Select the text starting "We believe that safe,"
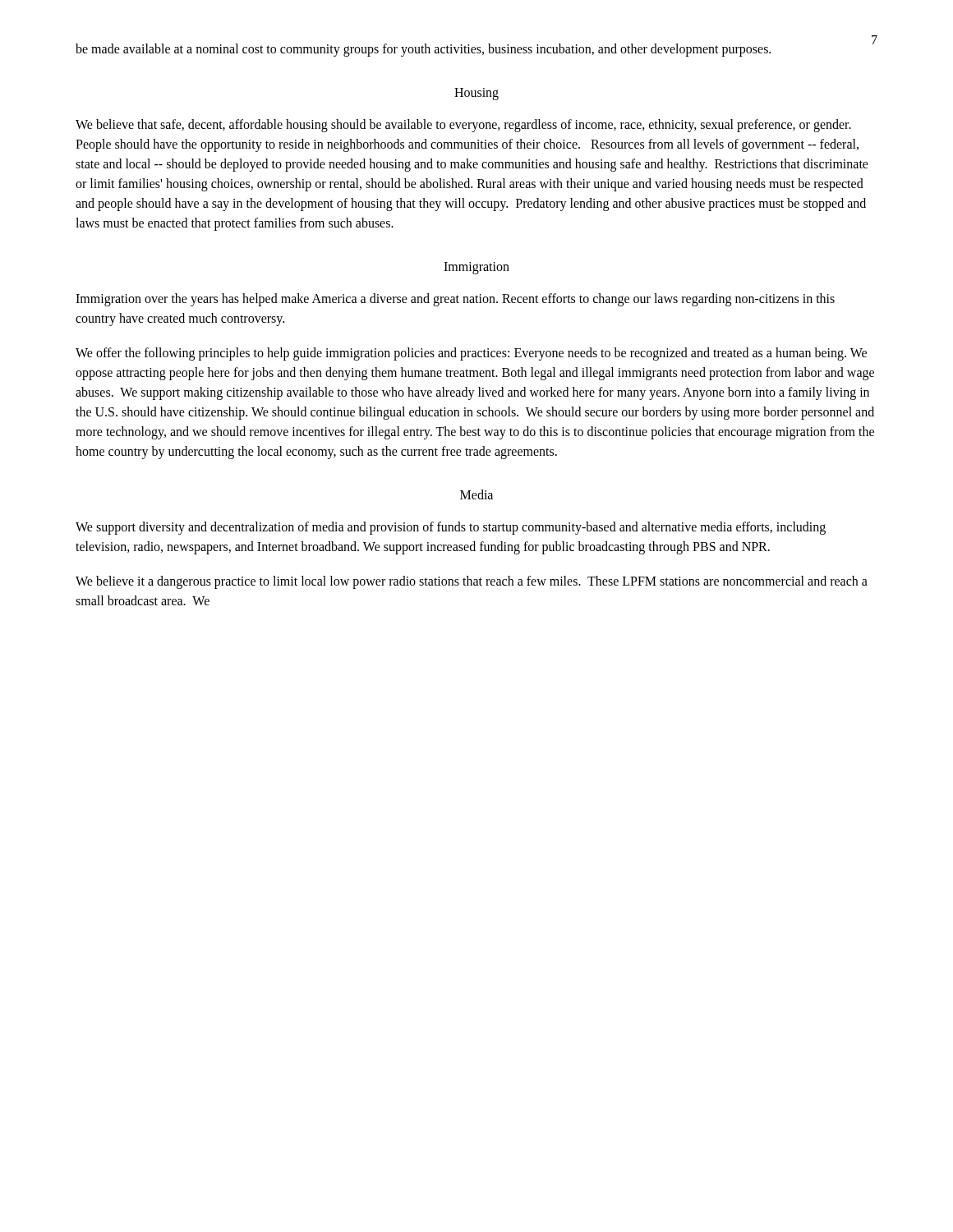953x1232 pixels. [x=472, y=174]
